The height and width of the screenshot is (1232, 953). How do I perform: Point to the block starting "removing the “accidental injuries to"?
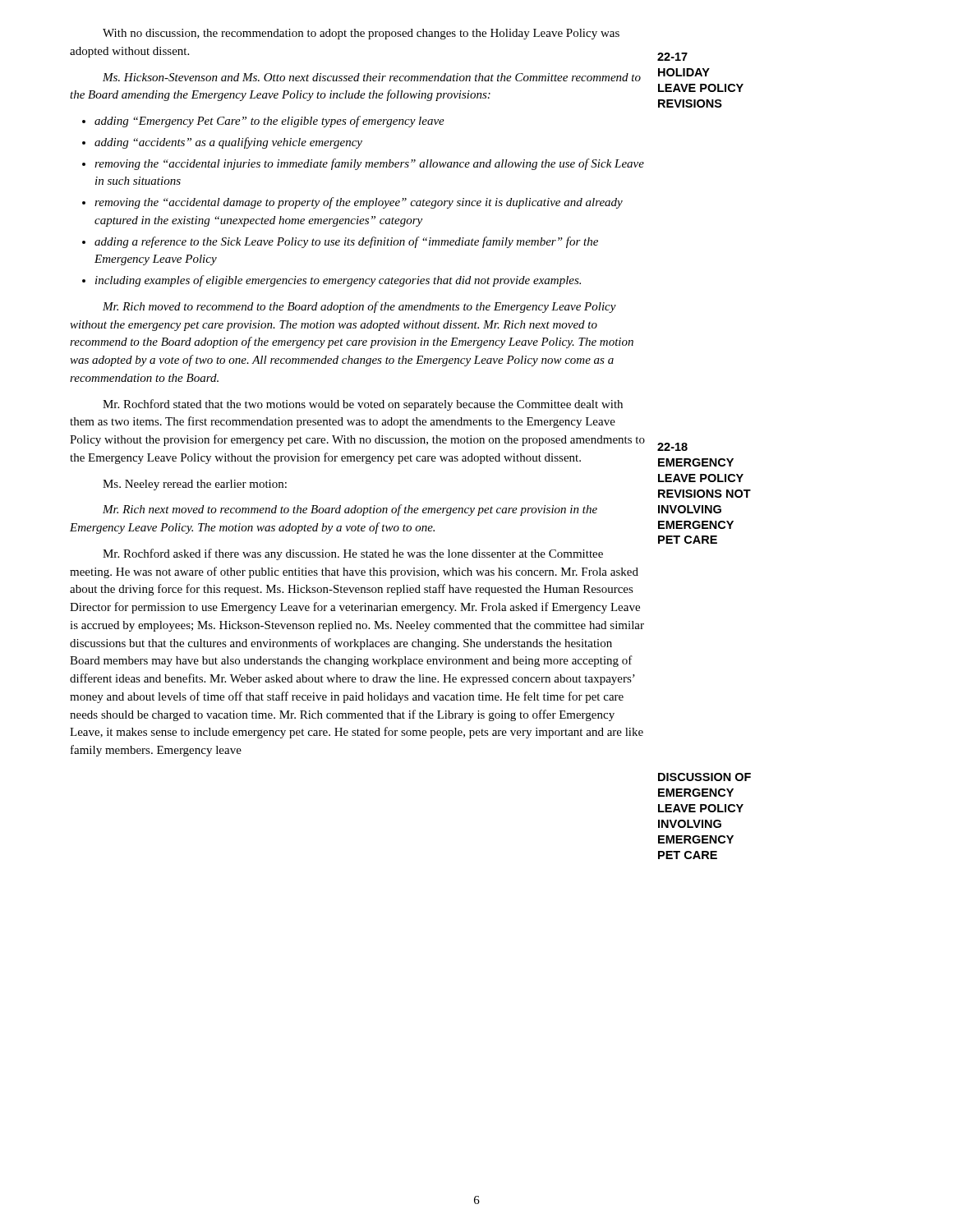click(x=369, y=172)
